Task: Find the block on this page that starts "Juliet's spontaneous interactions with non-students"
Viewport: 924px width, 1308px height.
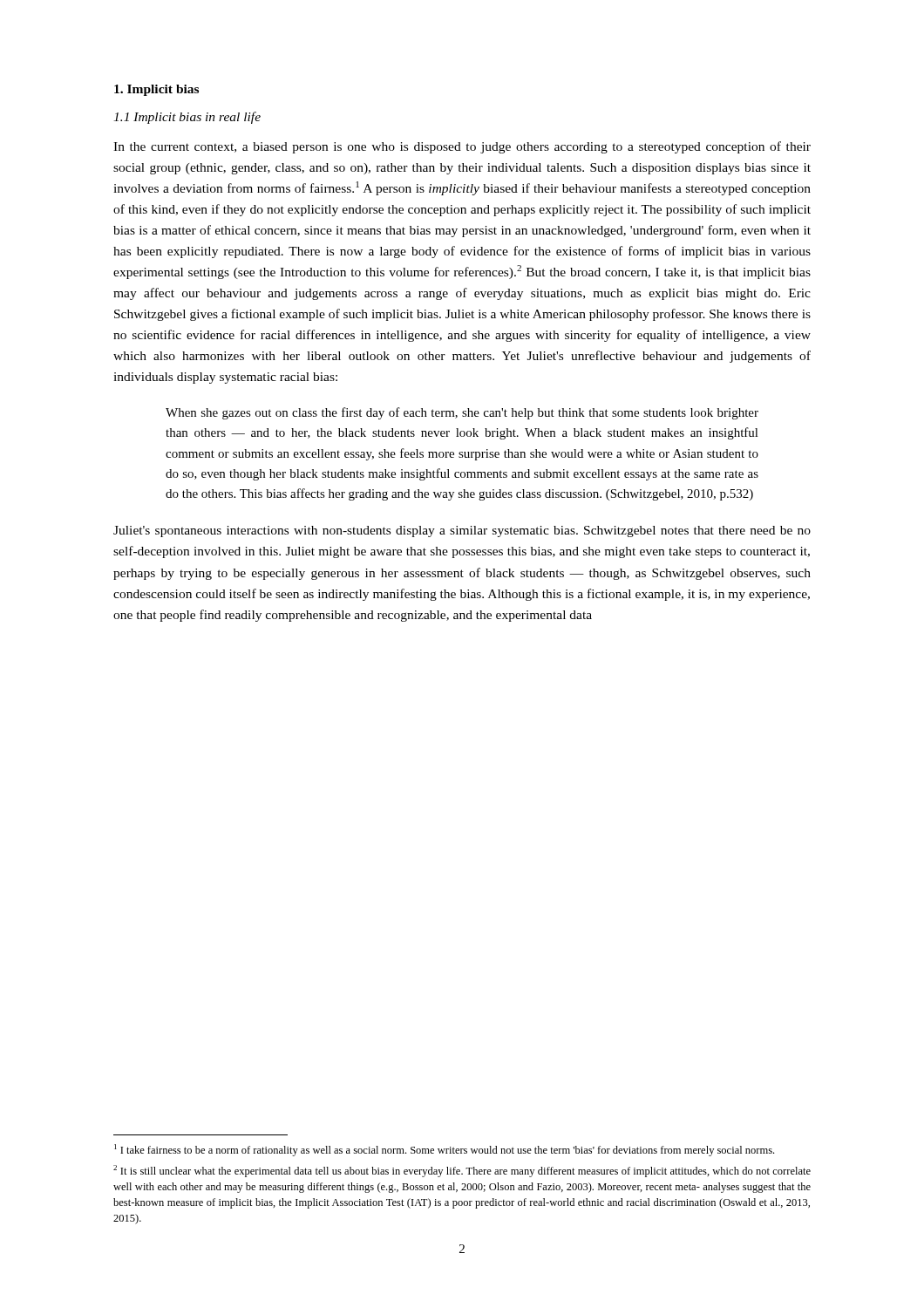Action: (x=462, y=572)
